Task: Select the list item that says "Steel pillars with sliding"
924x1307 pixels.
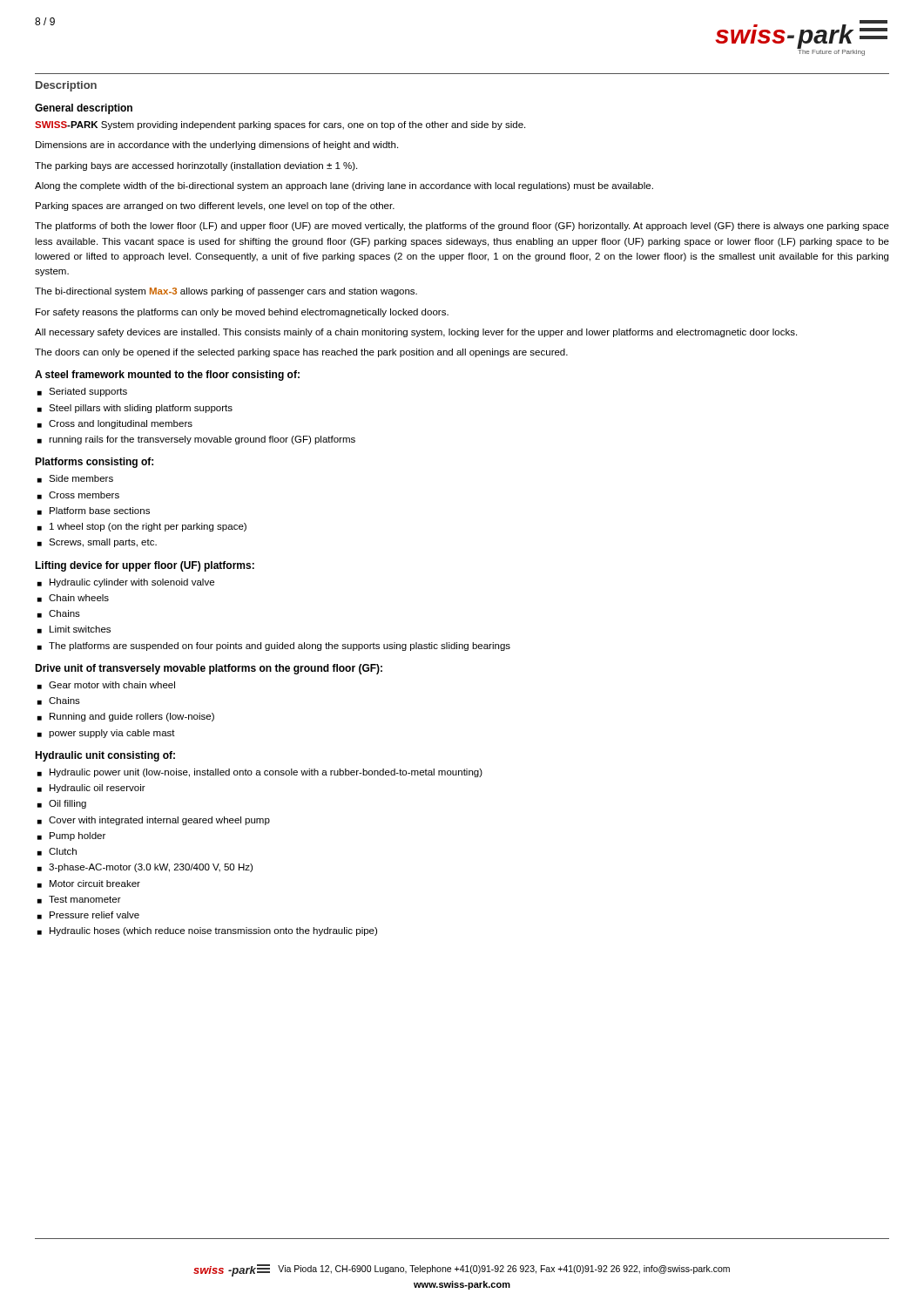Action: (x=141, y=407)
